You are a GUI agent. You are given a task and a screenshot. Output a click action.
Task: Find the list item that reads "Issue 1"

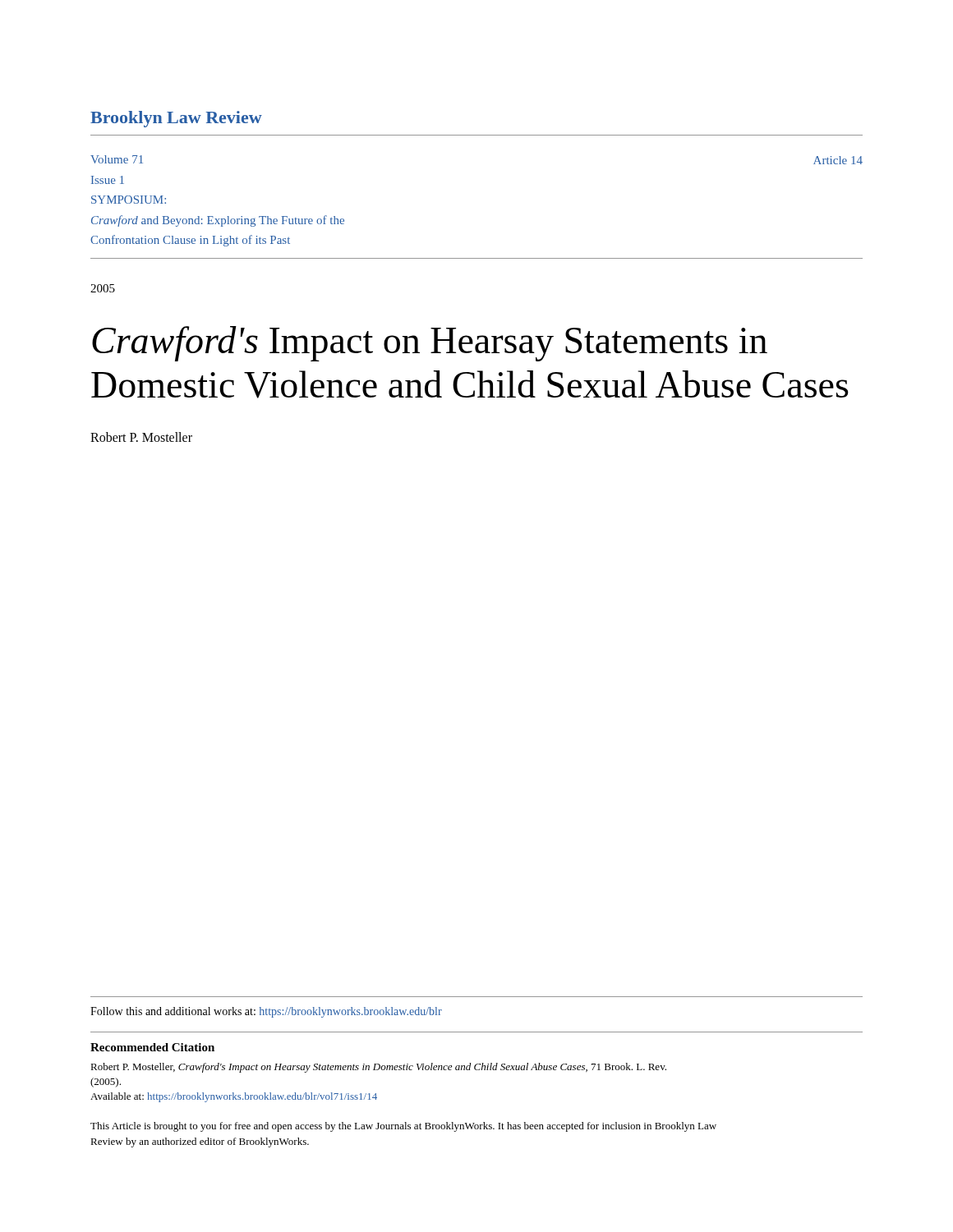pos(108,179)
